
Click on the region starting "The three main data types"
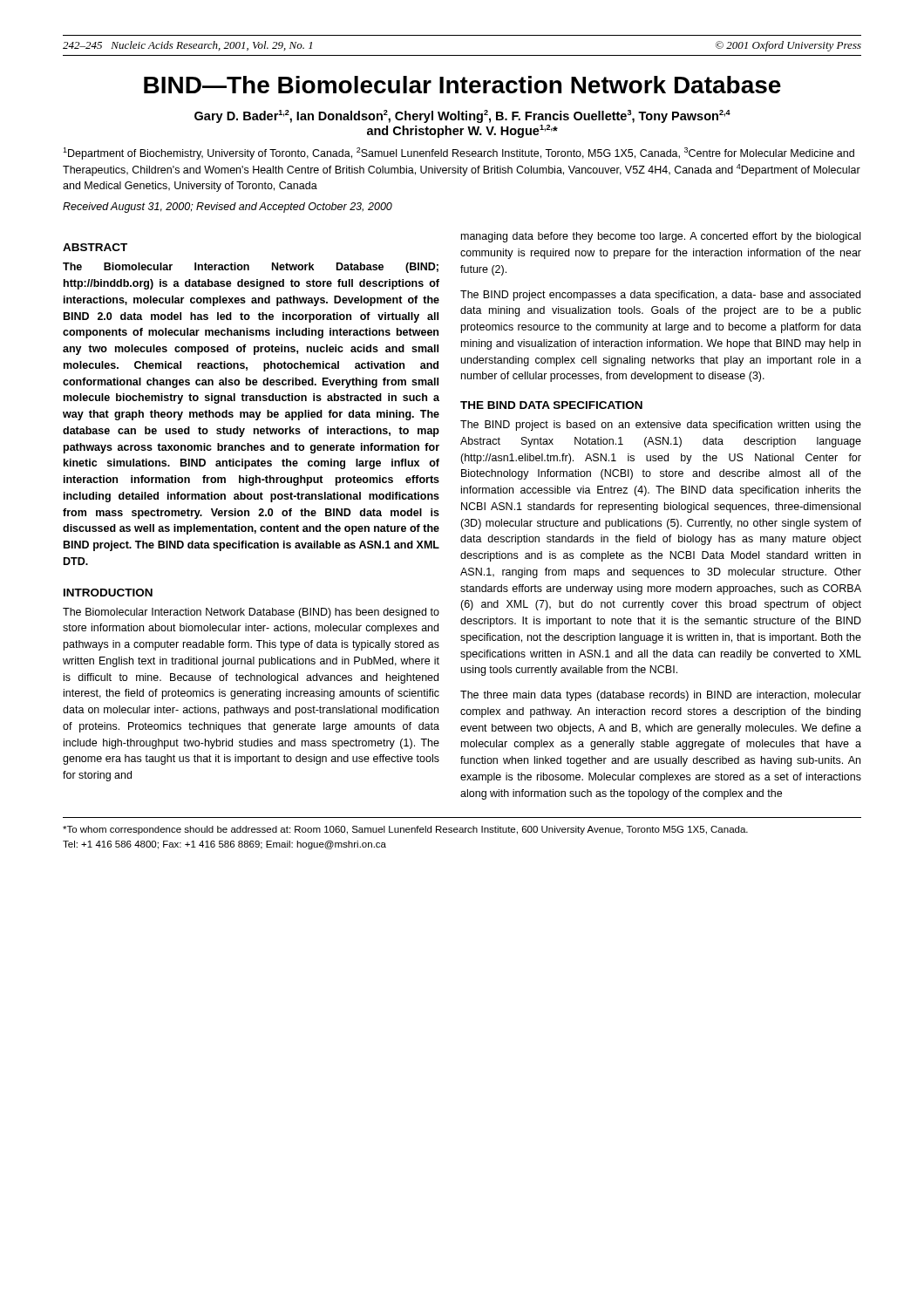point(661,744)
